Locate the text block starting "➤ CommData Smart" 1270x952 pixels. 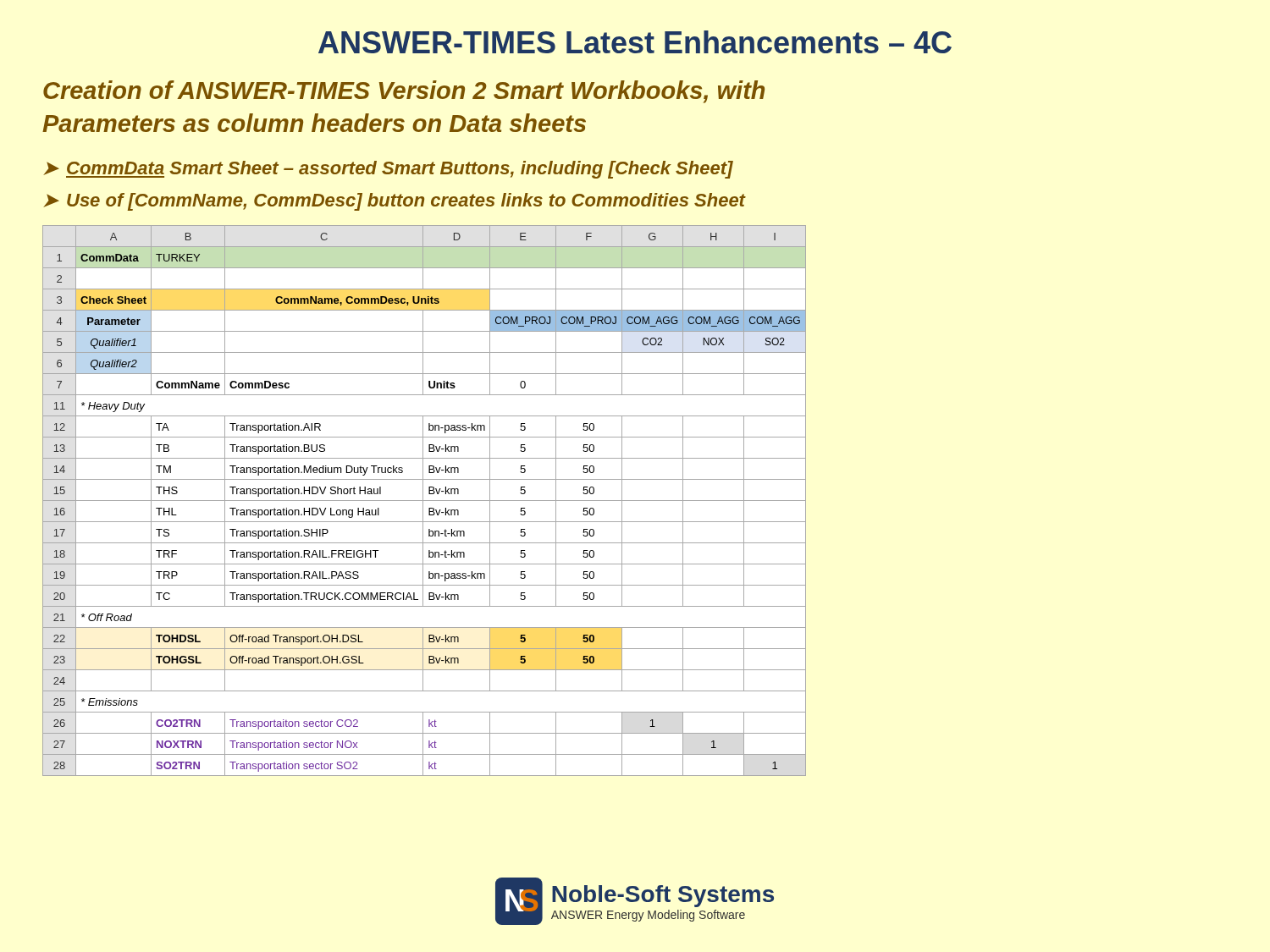coord(387,169)
